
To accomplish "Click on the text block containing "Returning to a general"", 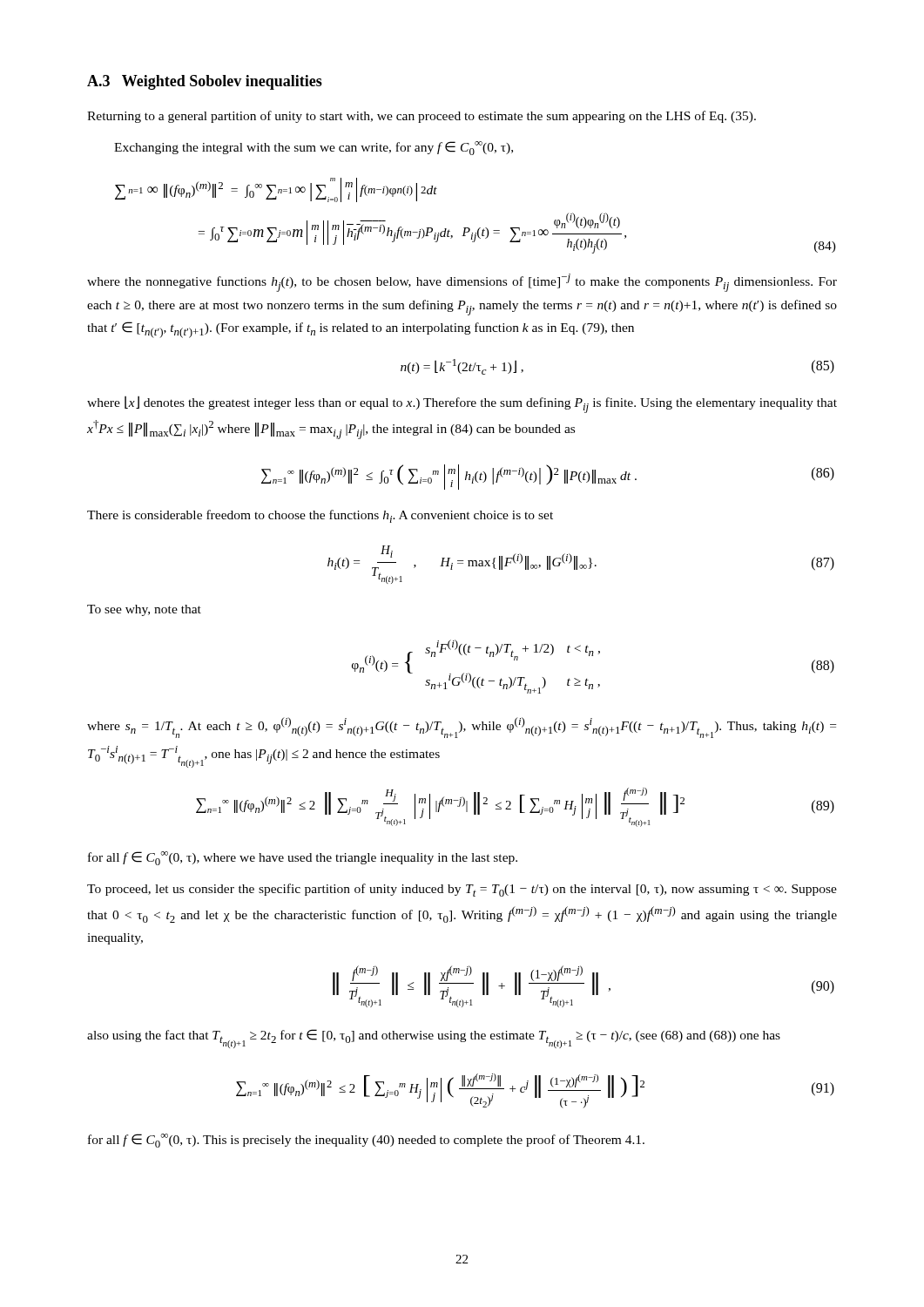I will [422, 115].
